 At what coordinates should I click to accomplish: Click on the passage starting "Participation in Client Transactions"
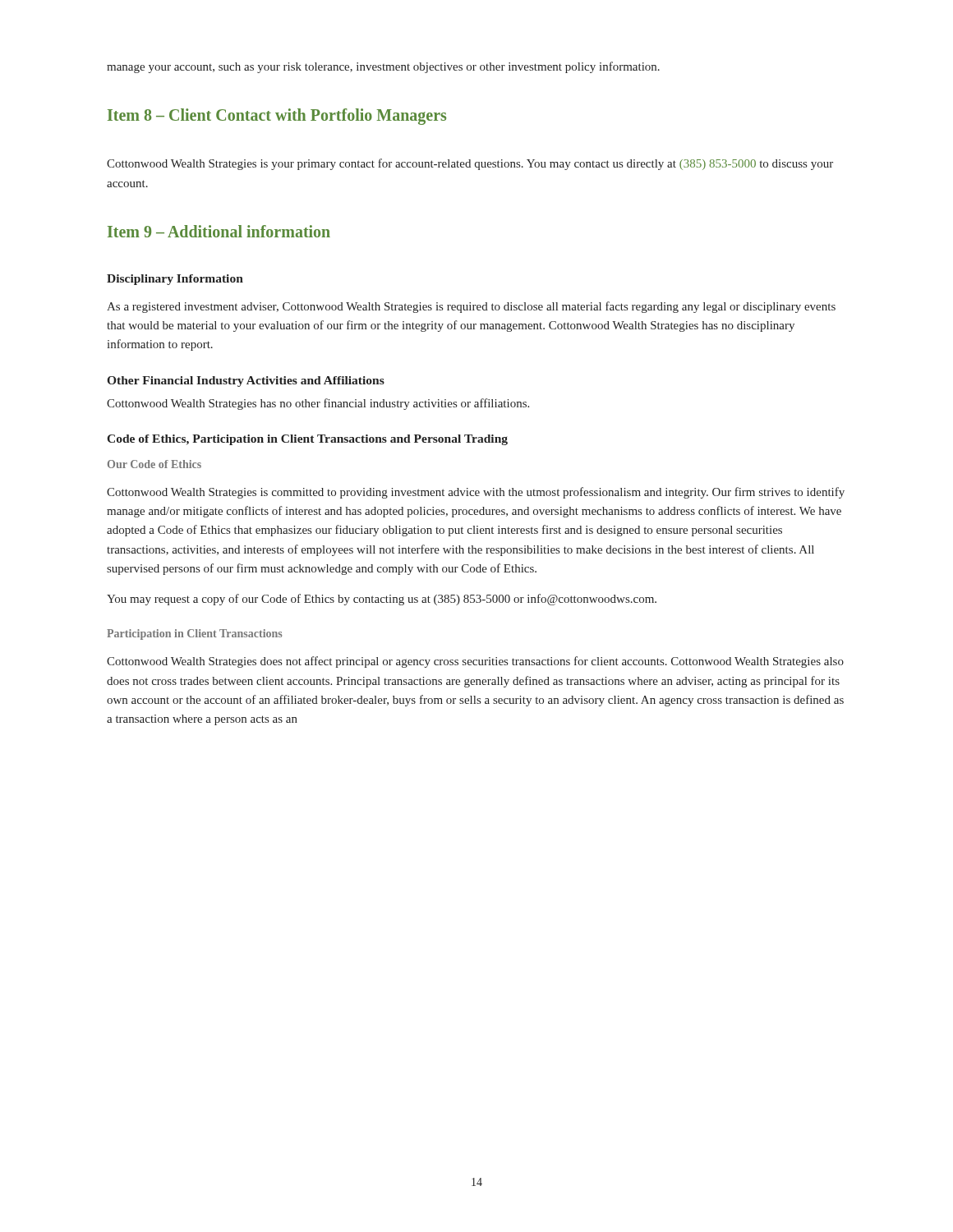tap(195, 634)
